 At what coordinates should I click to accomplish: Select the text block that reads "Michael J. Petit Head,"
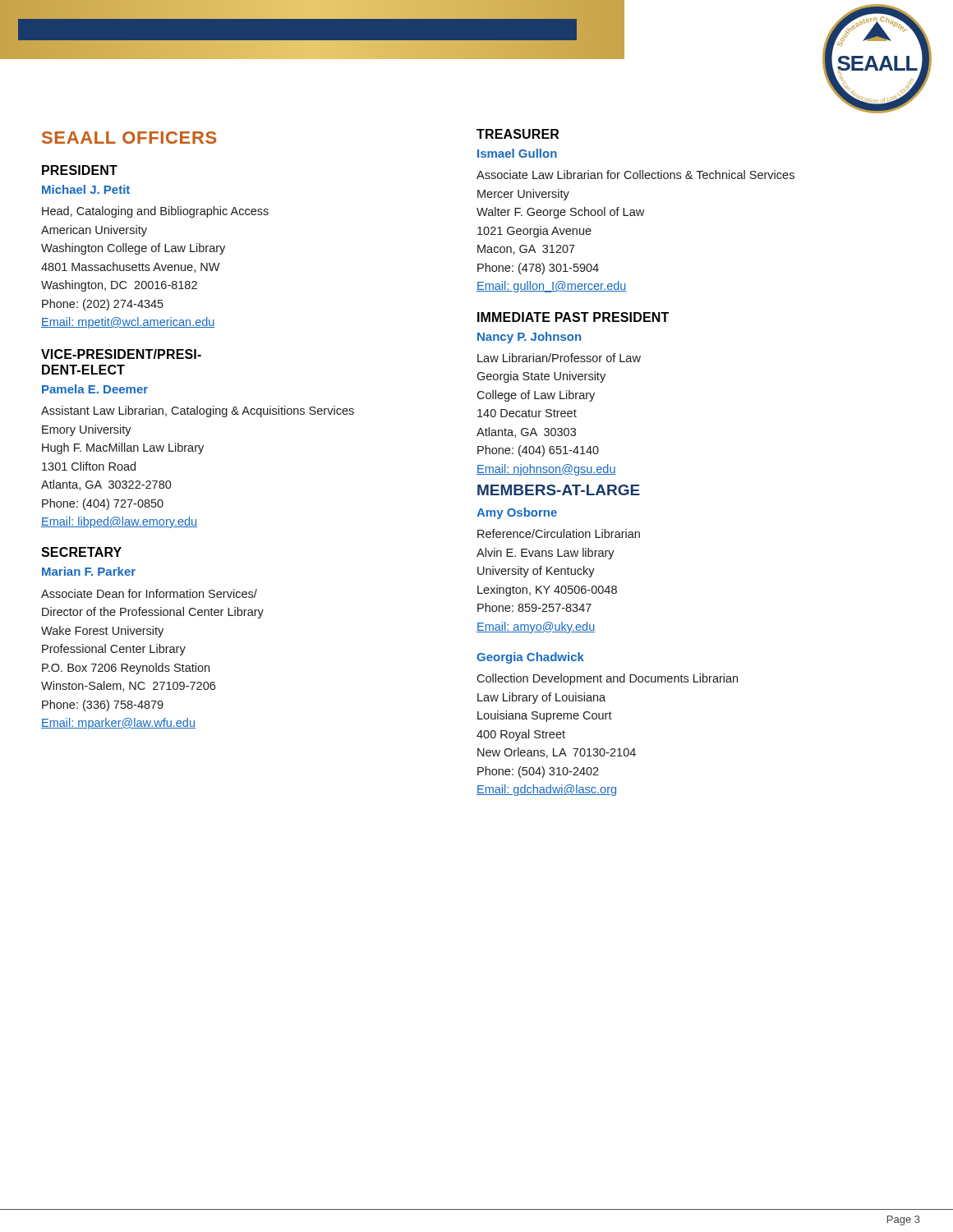tap(86, 189)
